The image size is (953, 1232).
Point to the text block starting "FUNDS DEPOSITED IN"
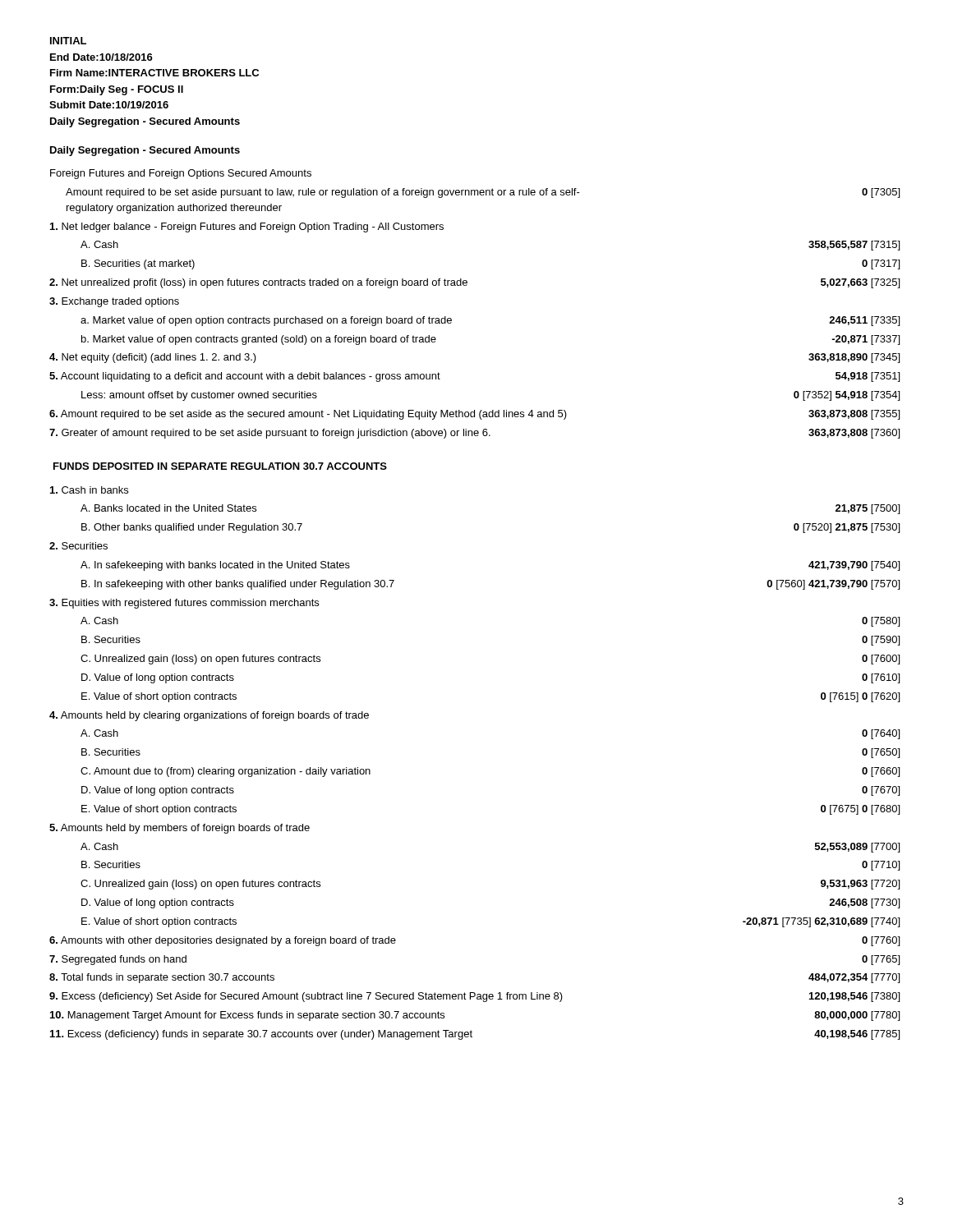point(220,466)
